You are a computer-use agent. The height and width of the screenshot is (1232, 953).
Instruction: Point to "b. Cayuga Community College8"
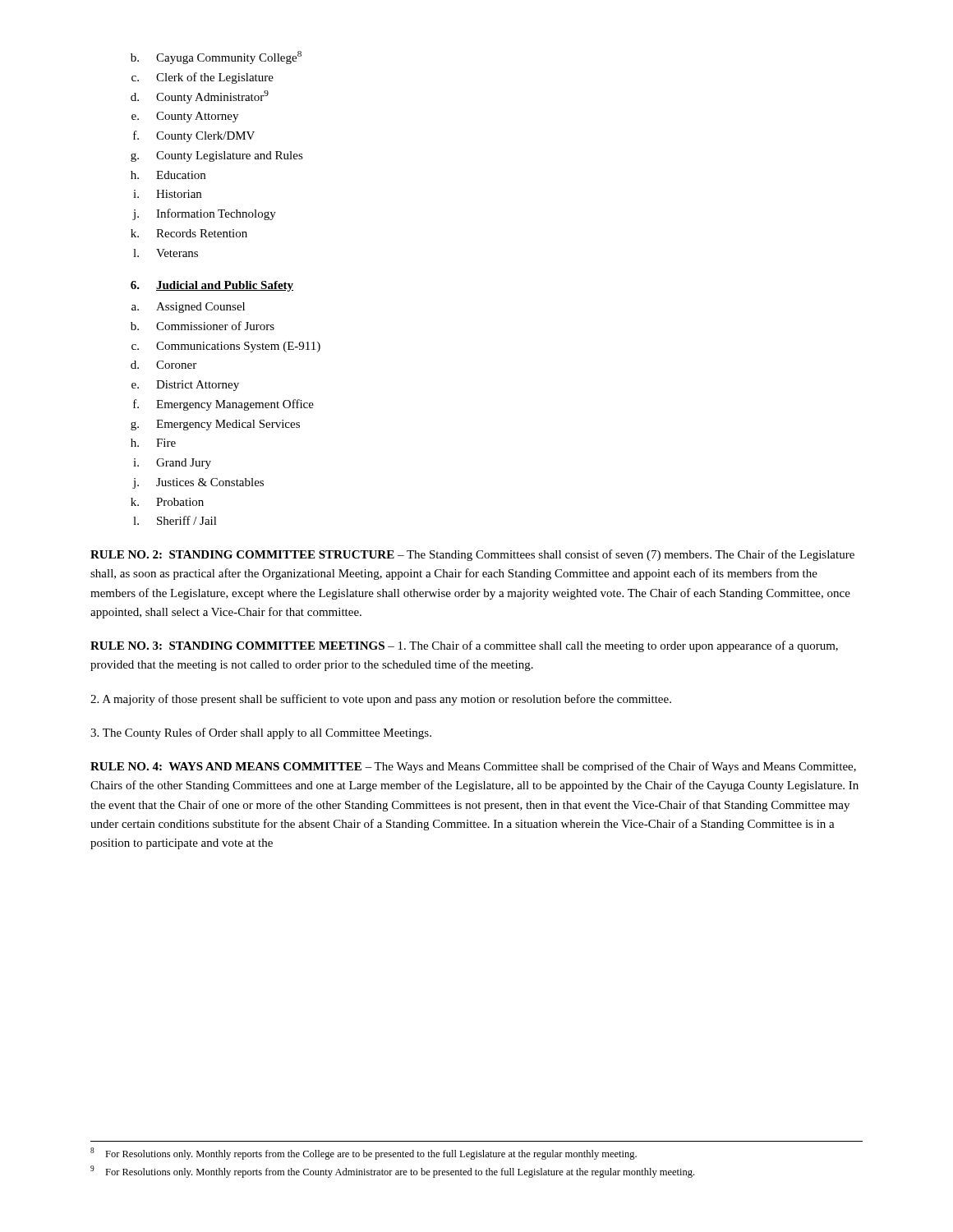tap(216, 57)
